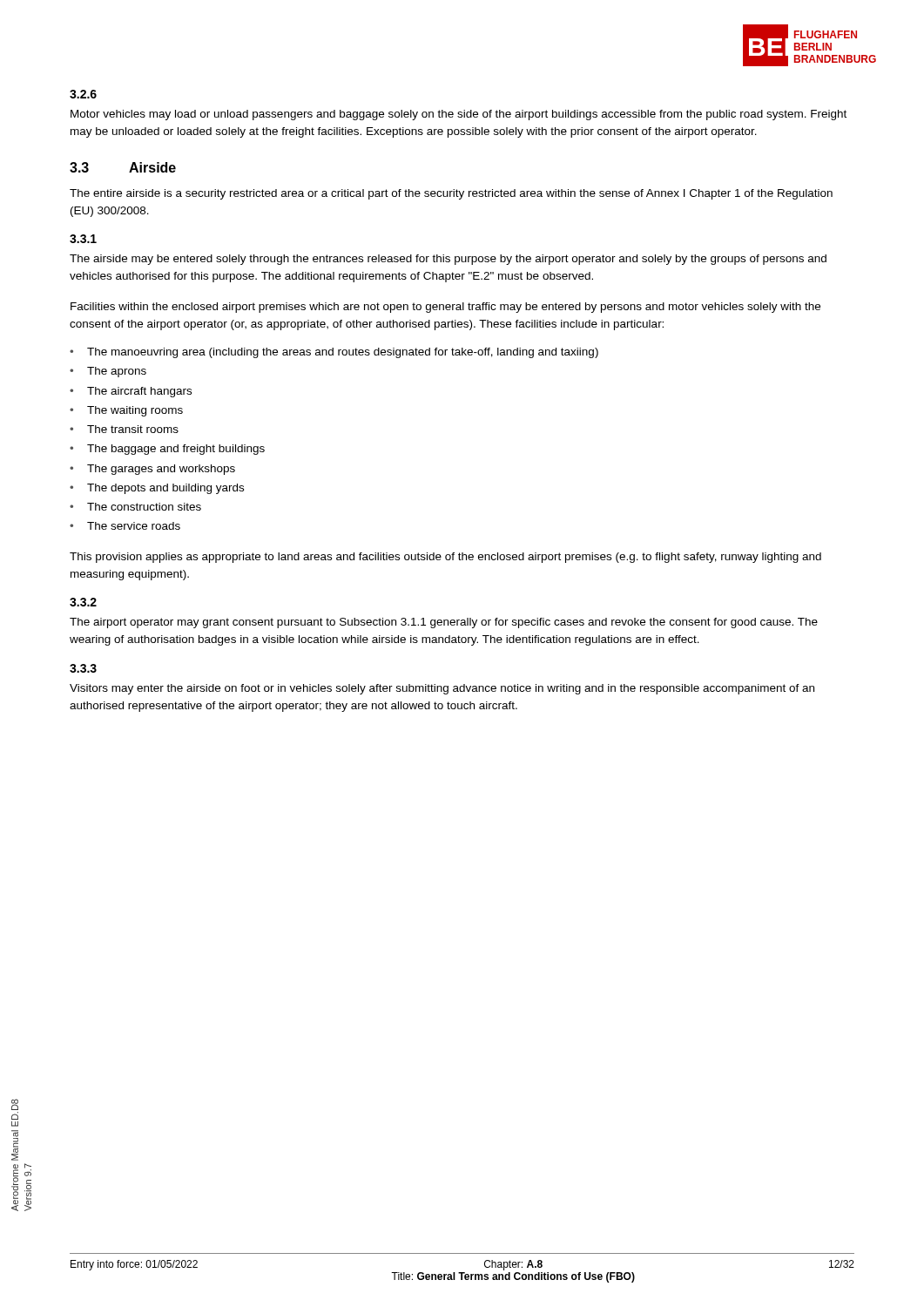The height and width of the screenshot is (1307, 924).
Task: Click on the section header with the text "3.3 Airside"
Action: pos(123,168)
